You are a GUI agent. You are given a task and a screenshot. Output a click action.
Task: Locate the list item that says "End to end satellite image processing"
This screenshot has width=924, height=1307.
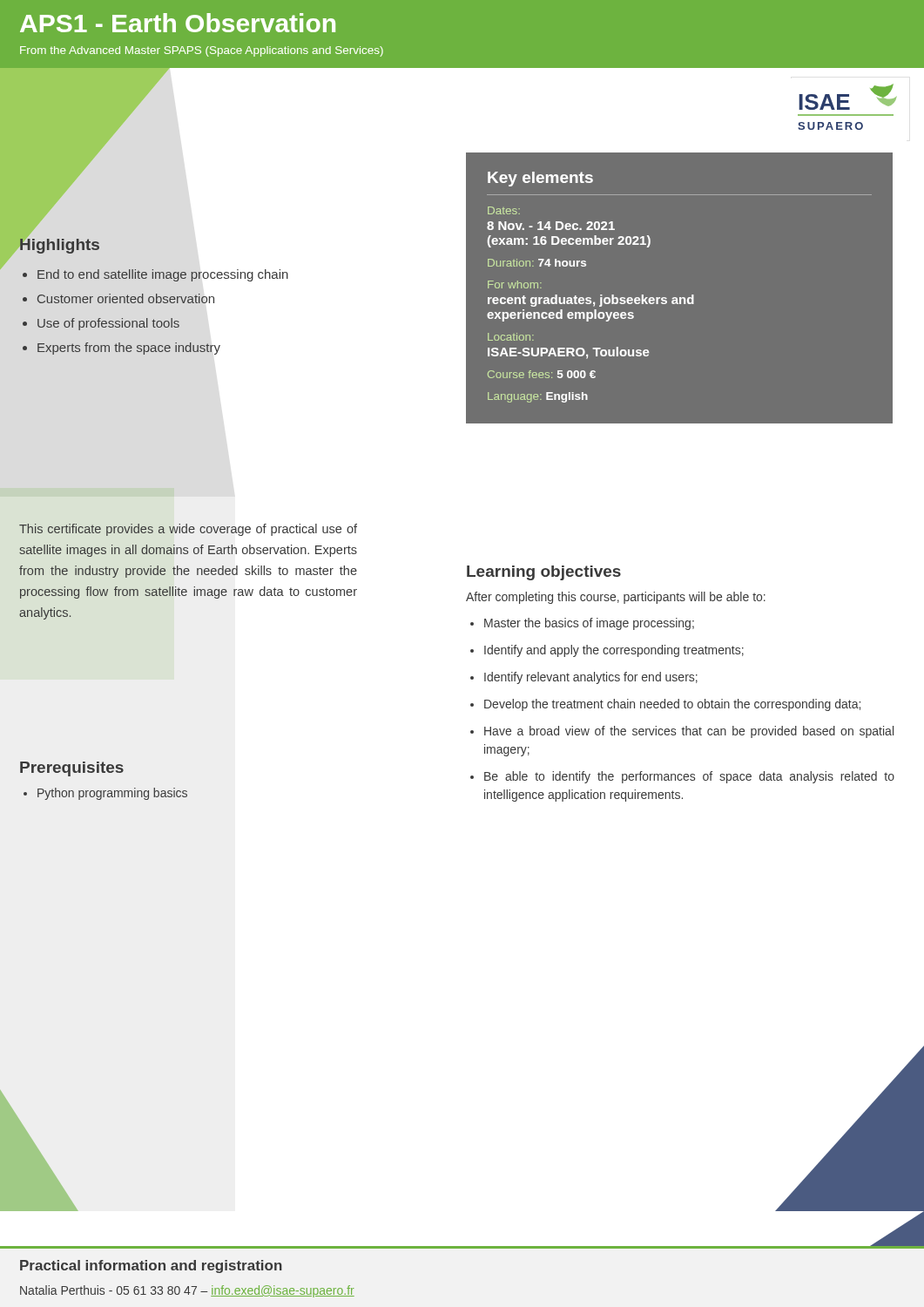[163, 274]
